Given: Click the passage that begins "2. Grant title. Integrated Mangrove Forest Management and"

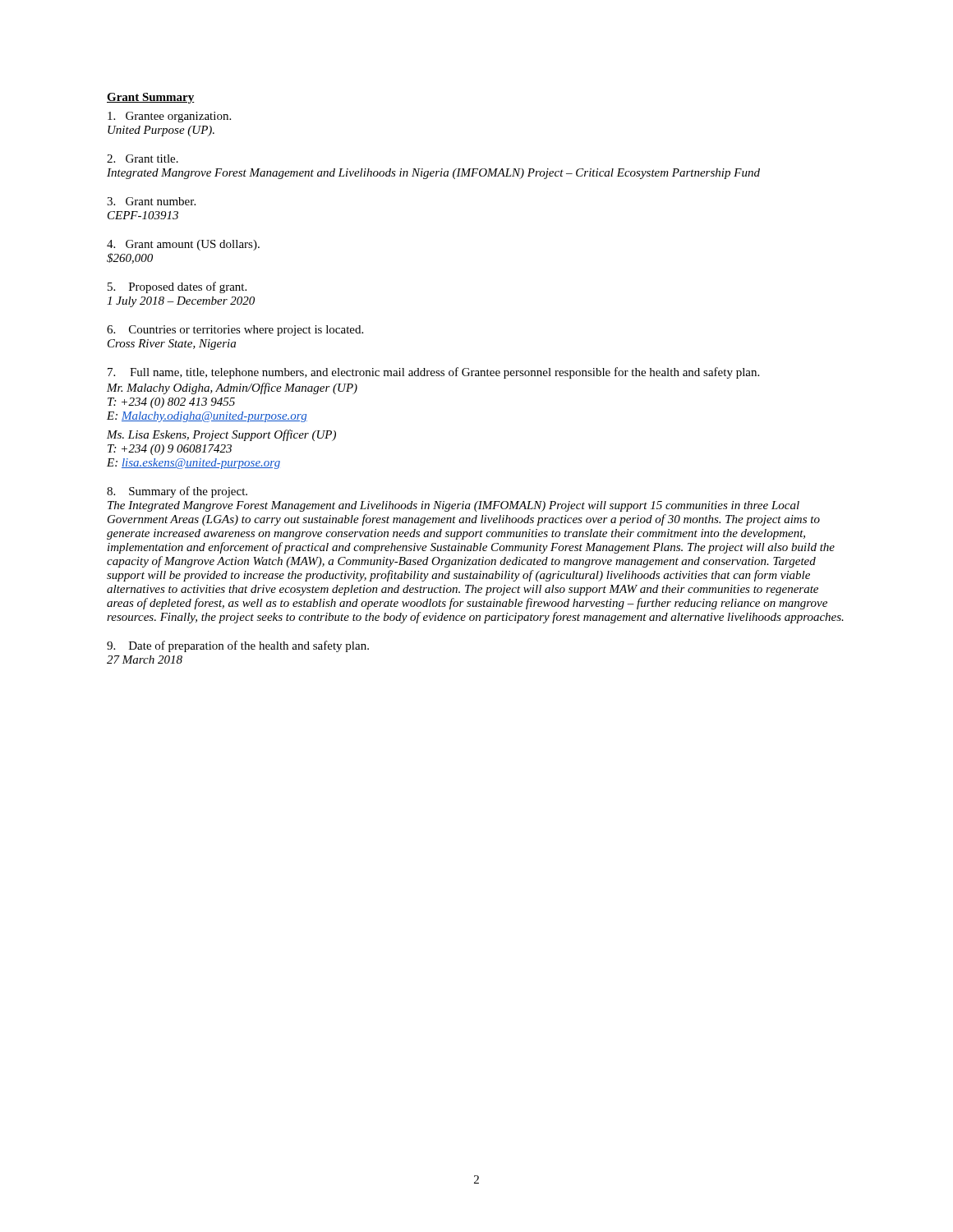Looking at the screenshot, I should 433,165.
